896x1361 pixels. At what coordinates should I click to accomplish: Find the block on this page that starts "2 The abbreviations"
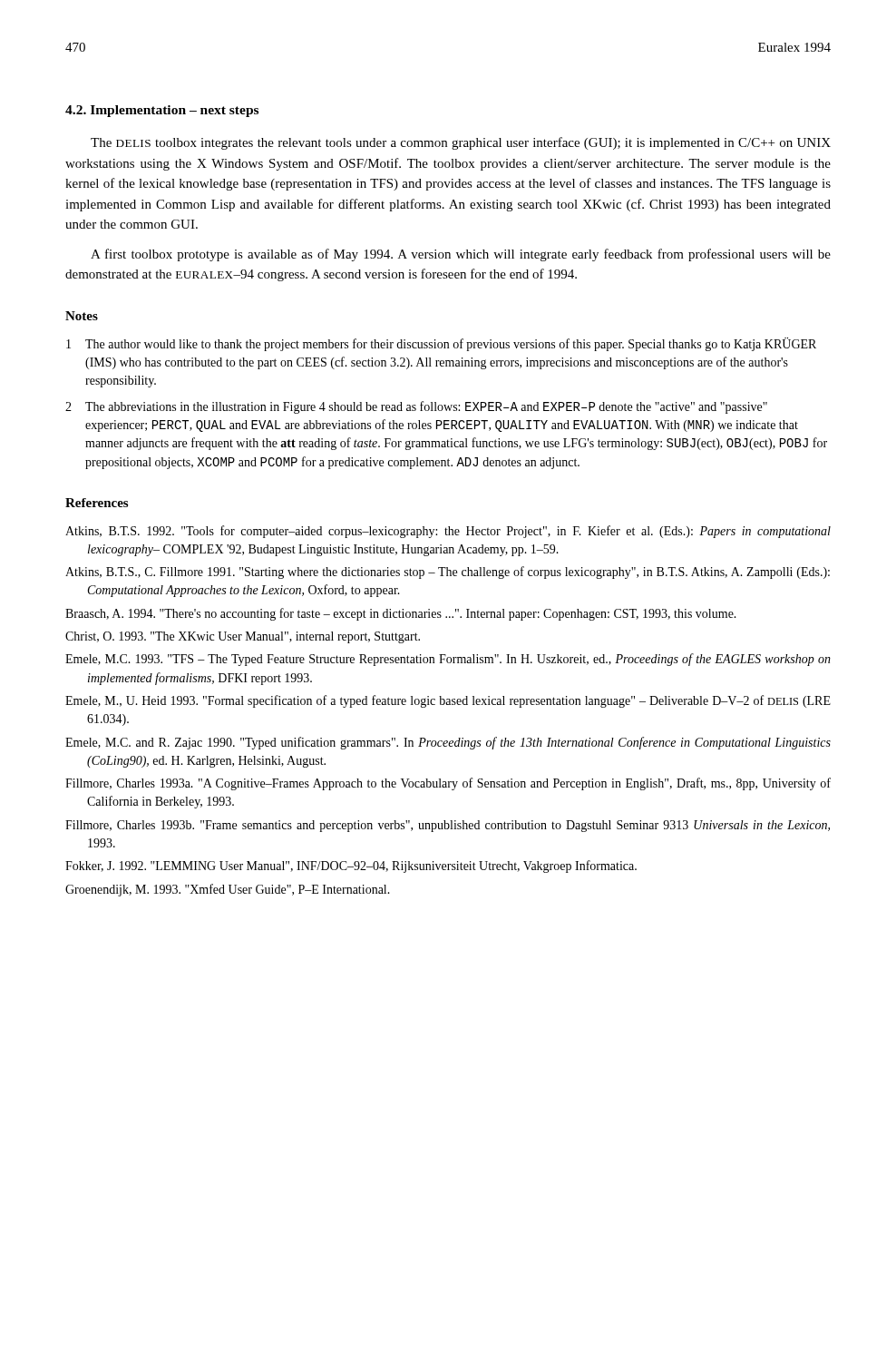tap(448, 435)
